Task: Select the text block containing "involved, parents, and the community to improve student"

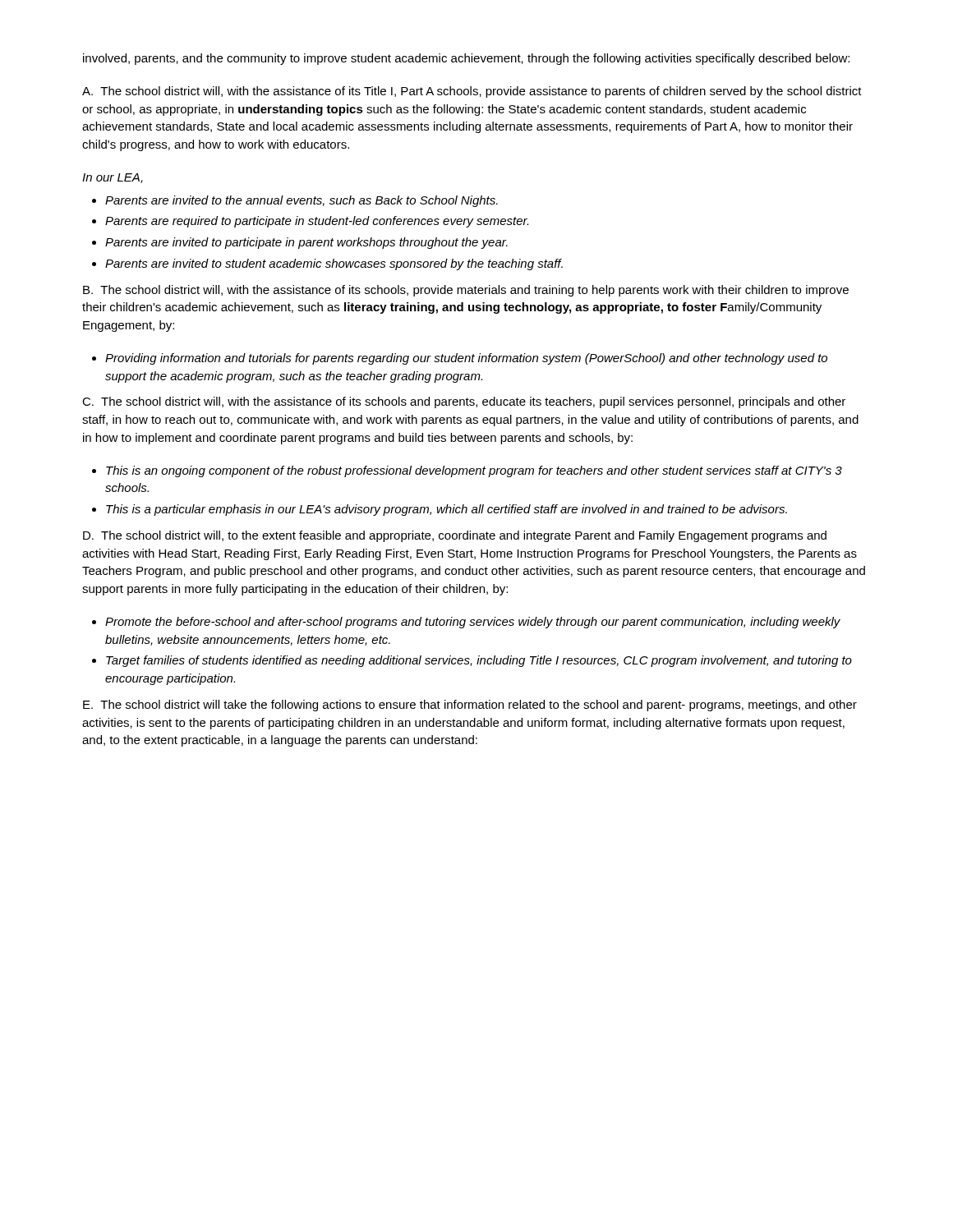Action: click(x=466, y=58)
